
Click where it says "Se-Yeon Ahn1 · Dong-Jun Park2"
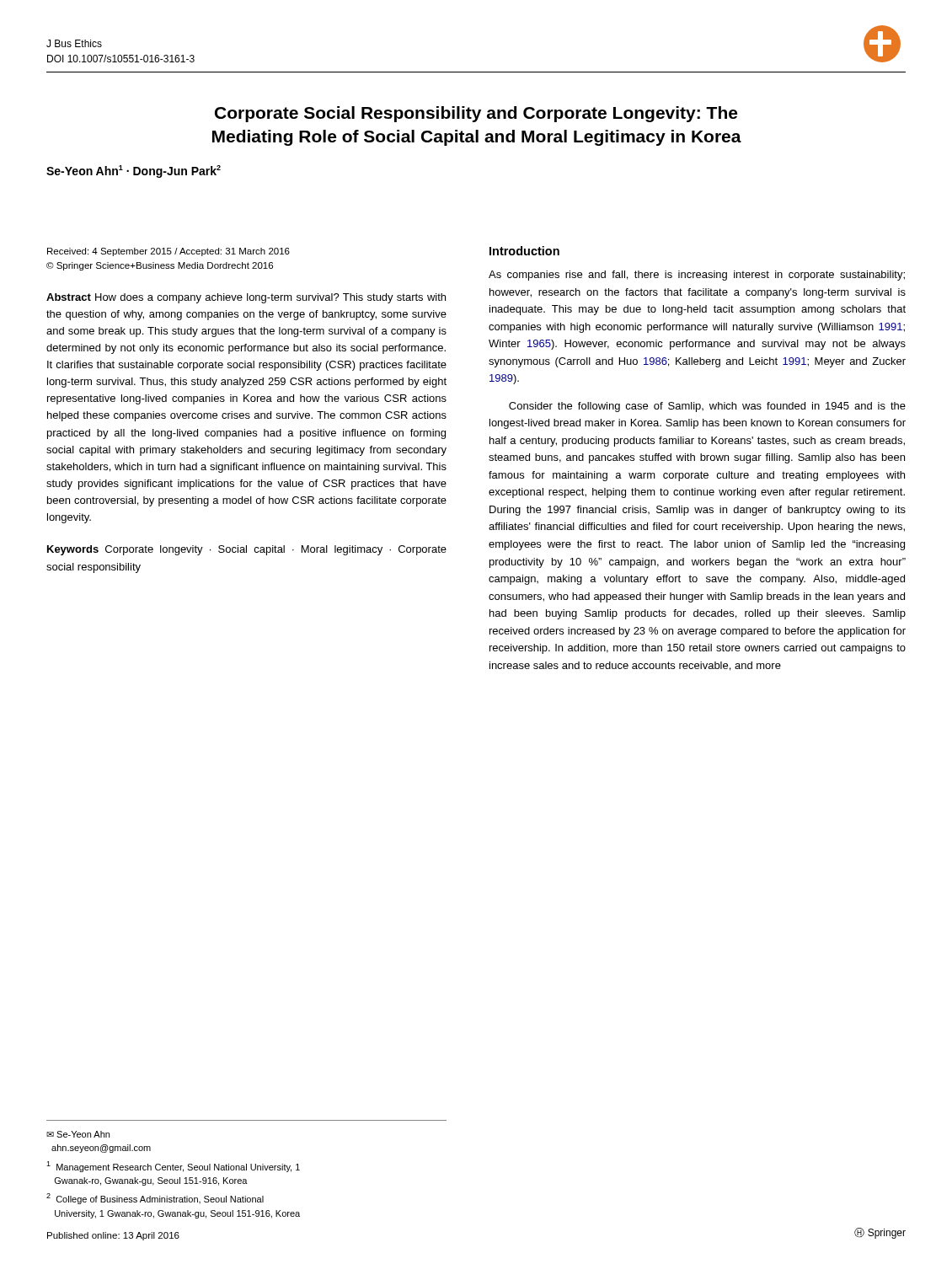134,171
